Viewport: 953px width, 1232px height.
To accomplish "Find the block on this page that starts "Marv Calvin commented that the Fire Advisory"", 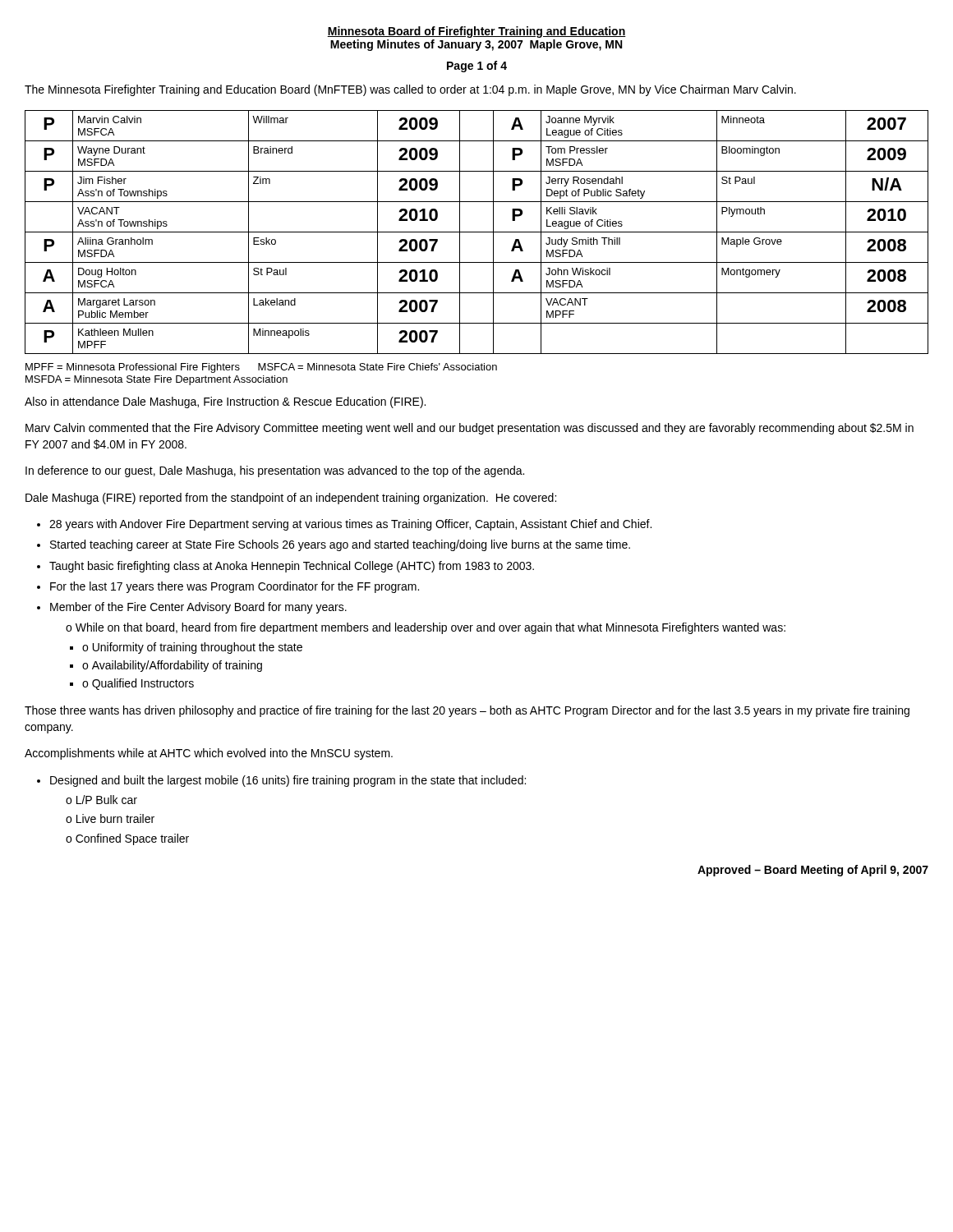I will tap(469, 436).
